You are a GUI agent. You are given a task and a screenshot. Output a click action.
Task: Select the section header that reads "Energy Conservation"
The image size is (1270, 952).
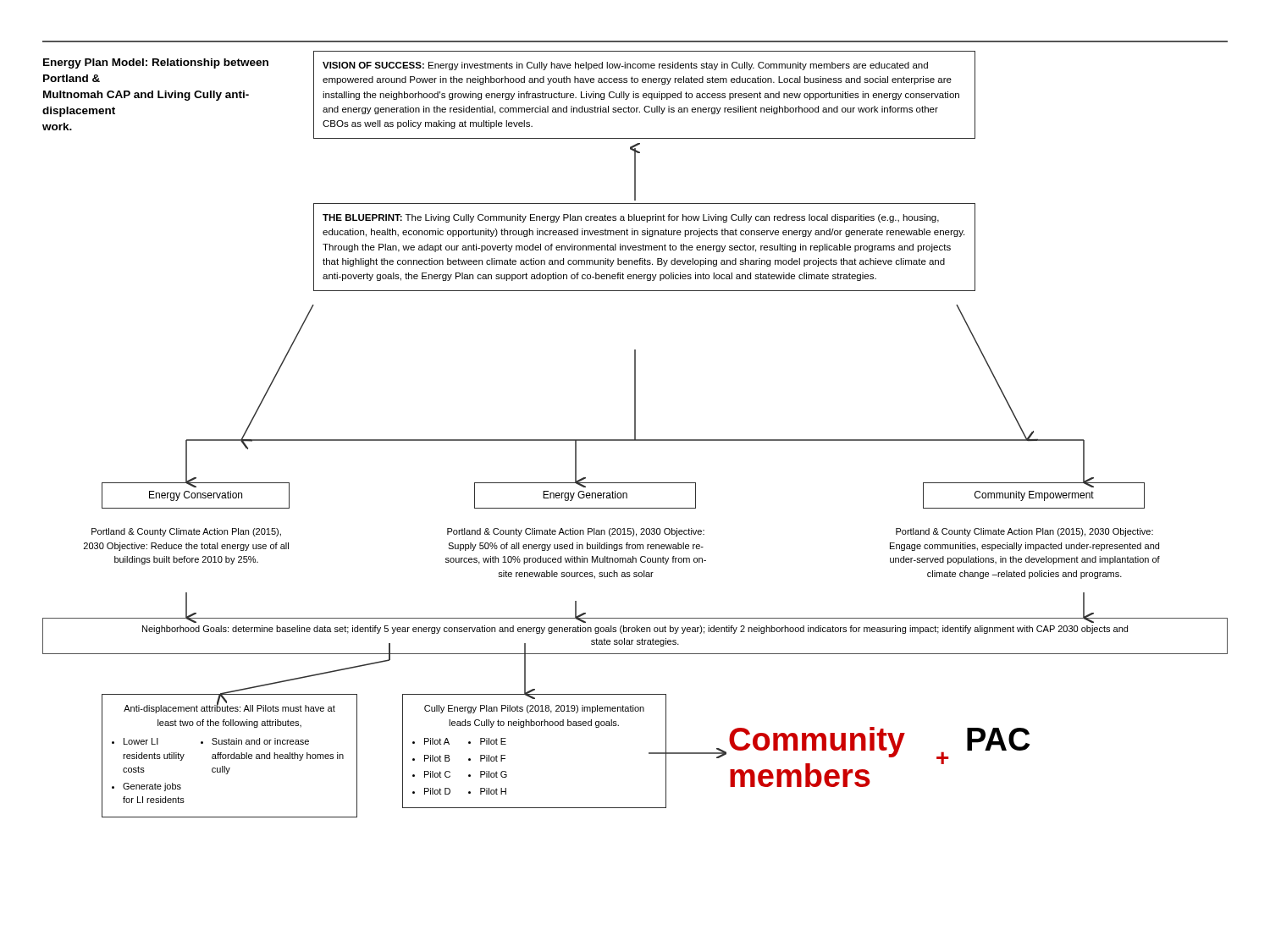tap(196, 495)
